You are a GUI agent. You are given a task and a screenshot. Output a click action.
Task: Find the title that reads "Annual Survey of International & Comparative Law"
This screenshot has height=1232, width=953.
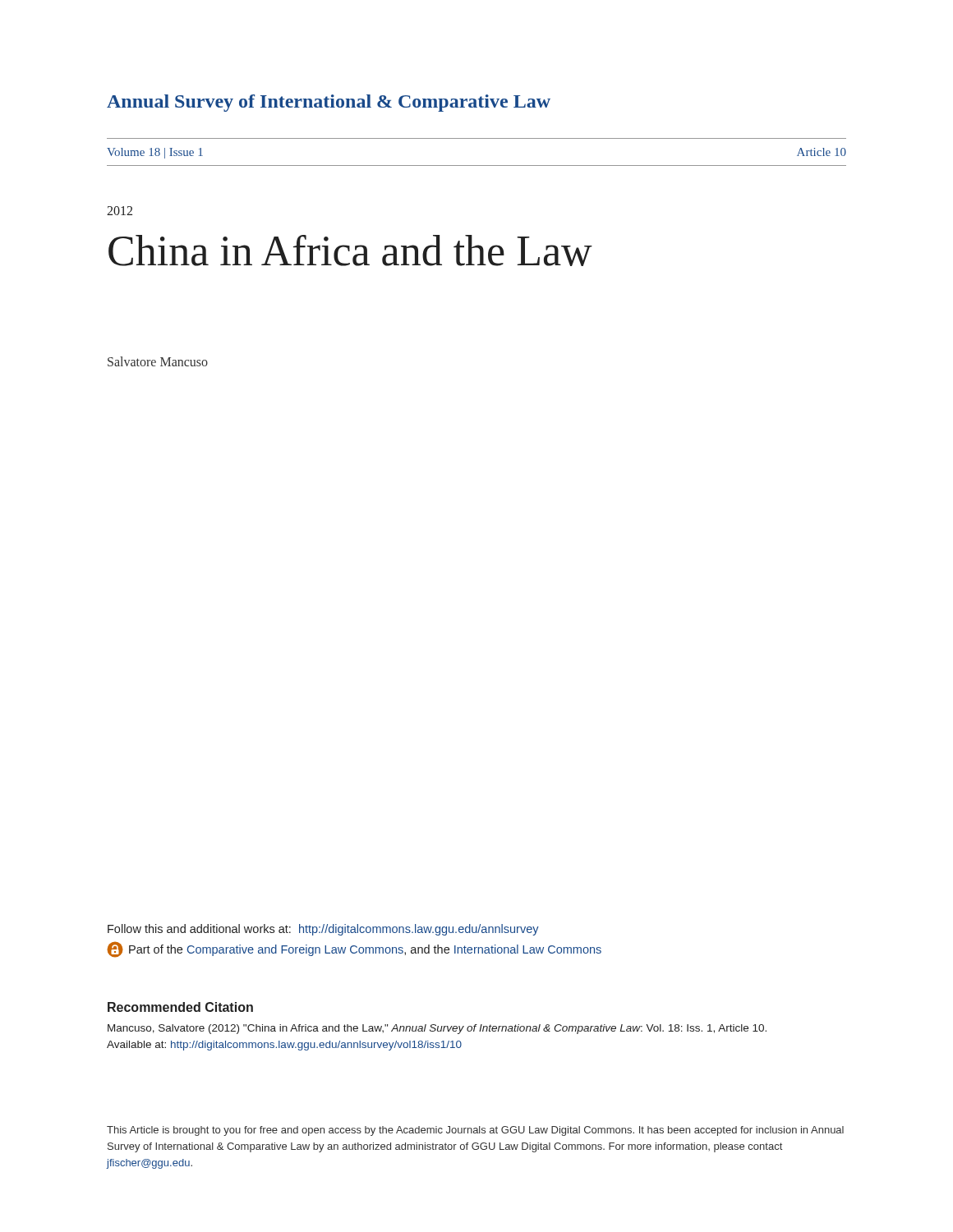(329, 101)
